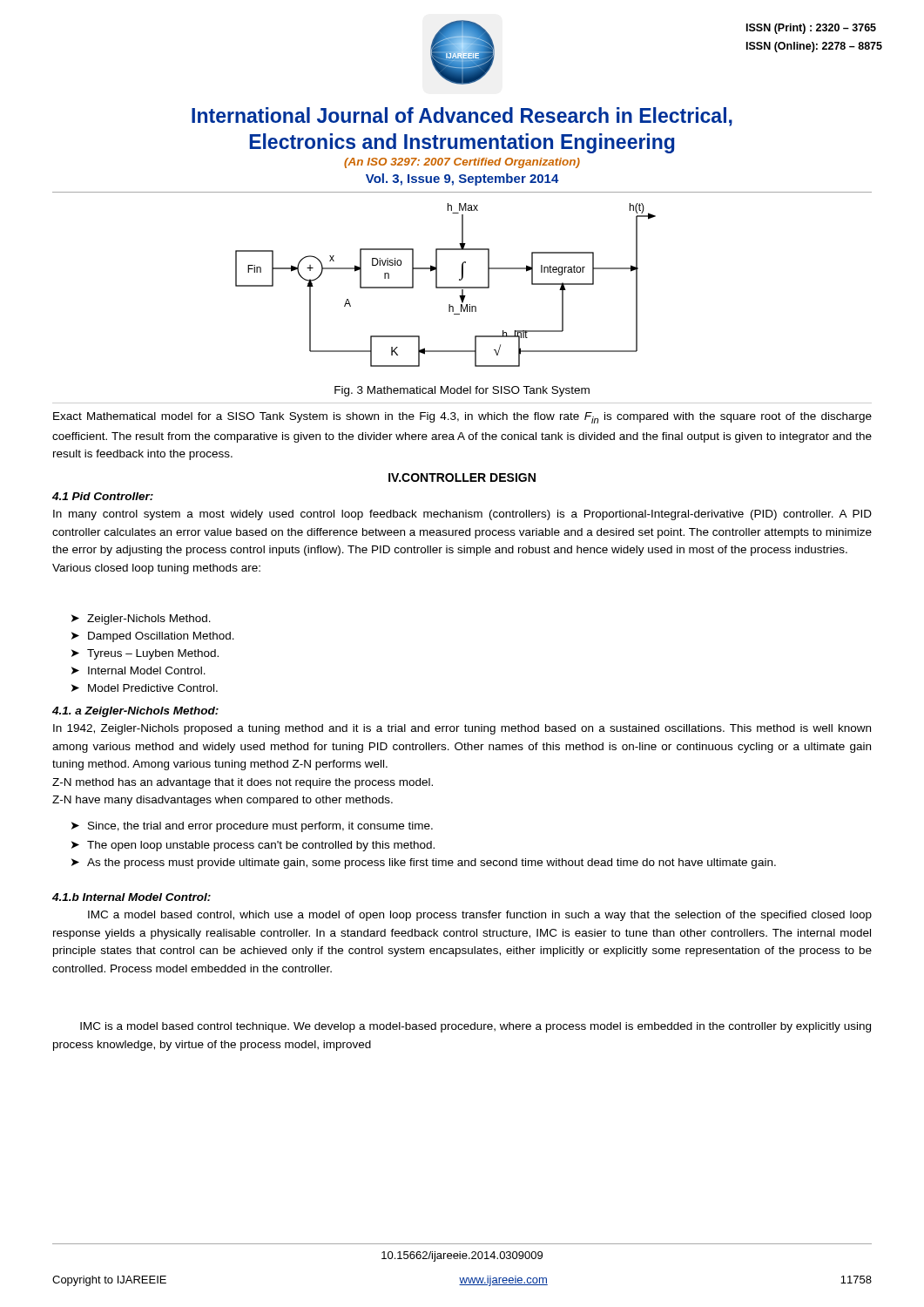Find the text starting "1. a Zeigler-Nichols Method:"
924x1307 pixels.
[136, 711]
